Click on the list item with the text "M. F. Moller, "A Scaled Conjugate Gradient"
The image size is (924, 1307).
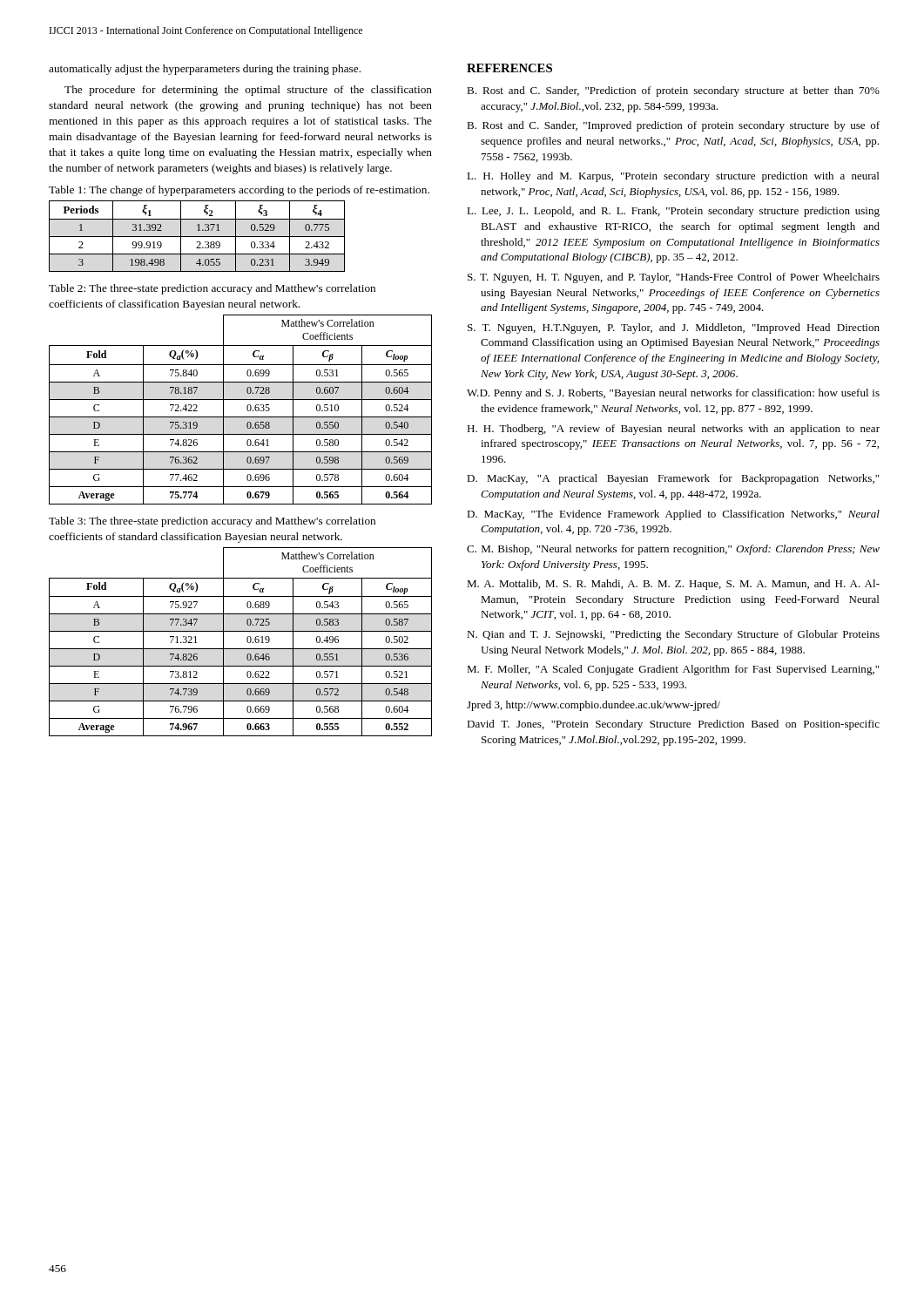[x=673, y=677]
